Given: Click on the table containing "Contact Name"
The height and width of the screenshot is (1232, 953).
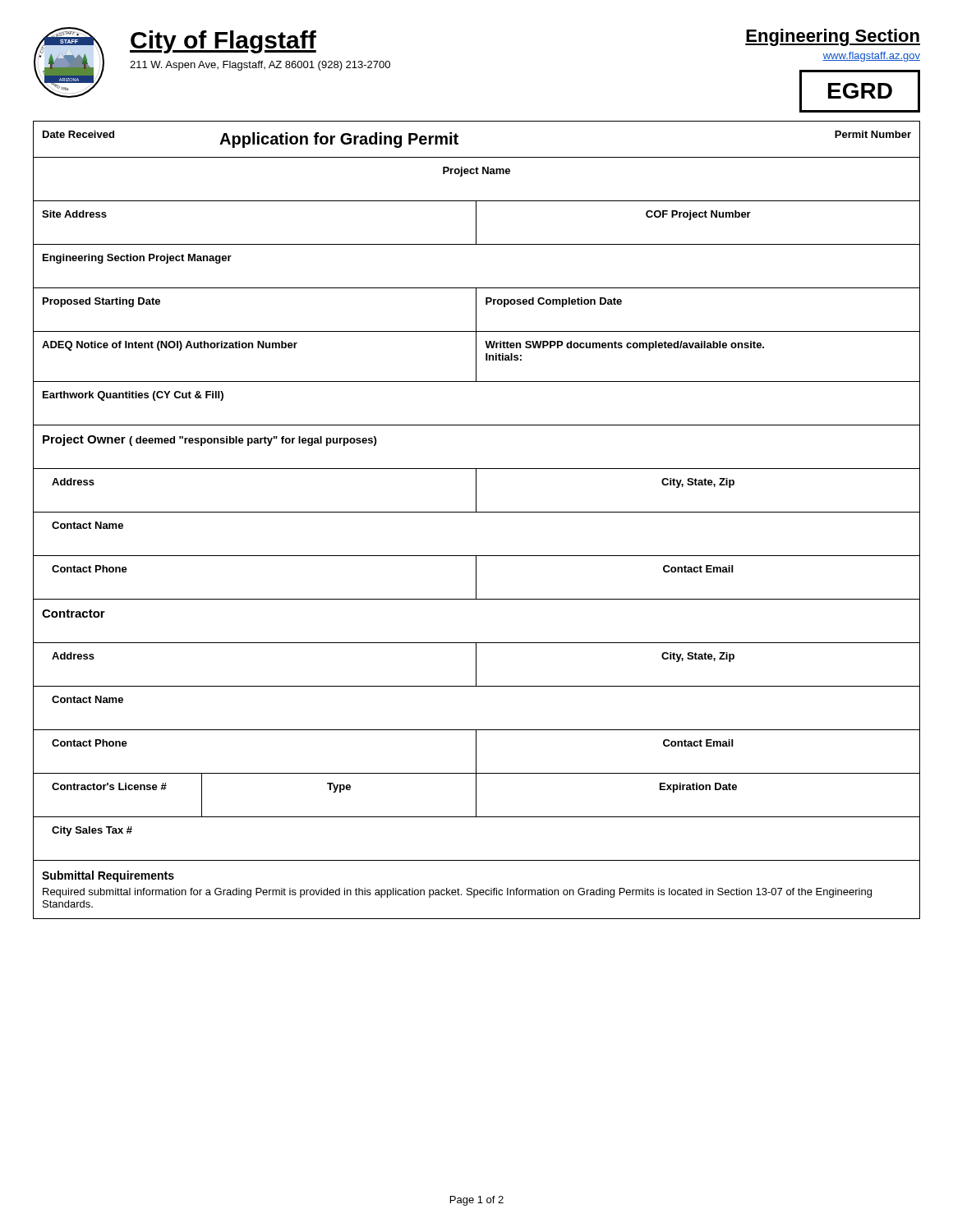Looking at the screenshot, I should click(476, 520).
